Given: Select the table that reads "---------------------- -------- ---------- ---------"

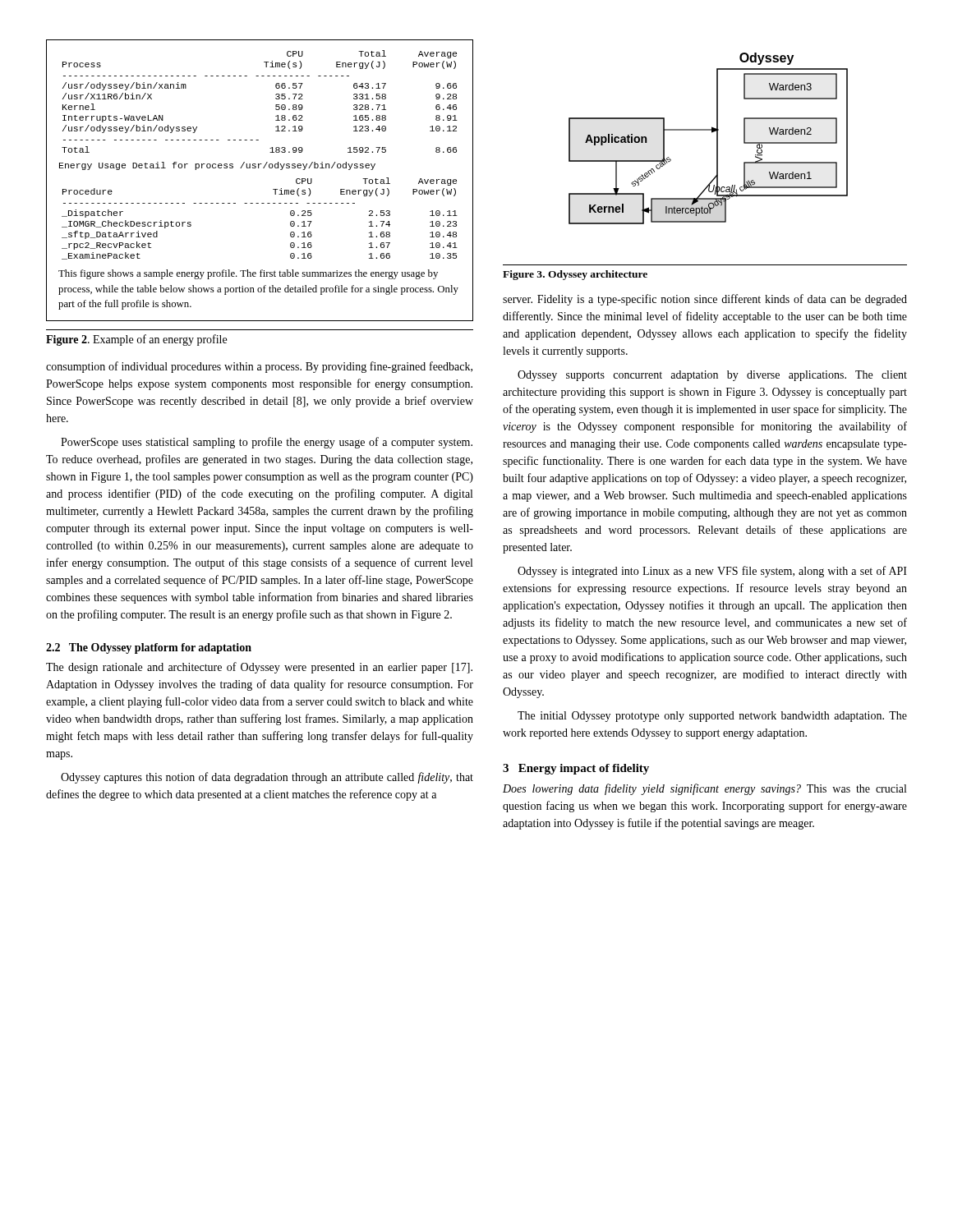Looking at the screenshot, I should coord(260,218).
